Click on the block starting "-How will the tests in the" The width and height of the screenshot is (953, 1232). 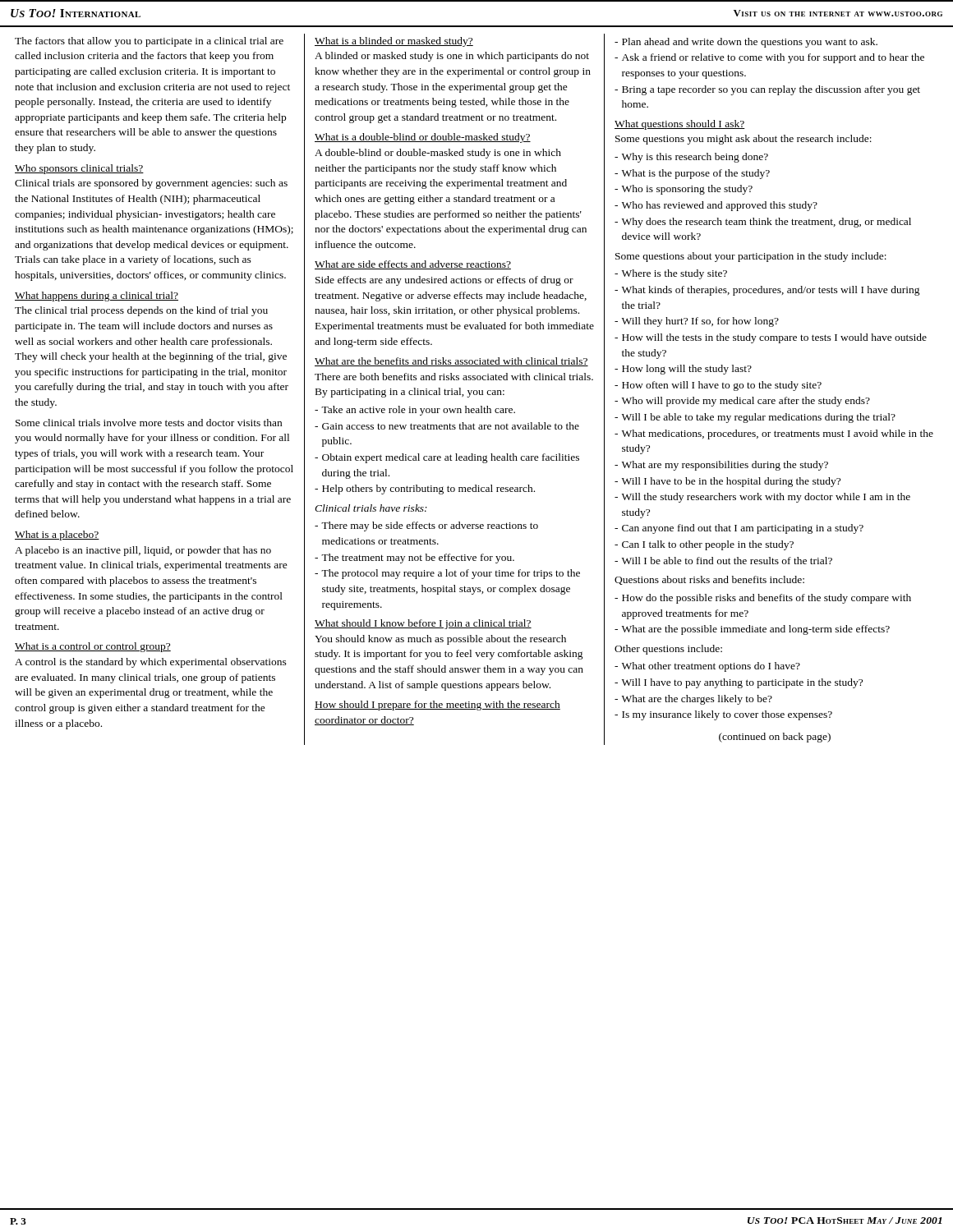click(x=775, y=345)
